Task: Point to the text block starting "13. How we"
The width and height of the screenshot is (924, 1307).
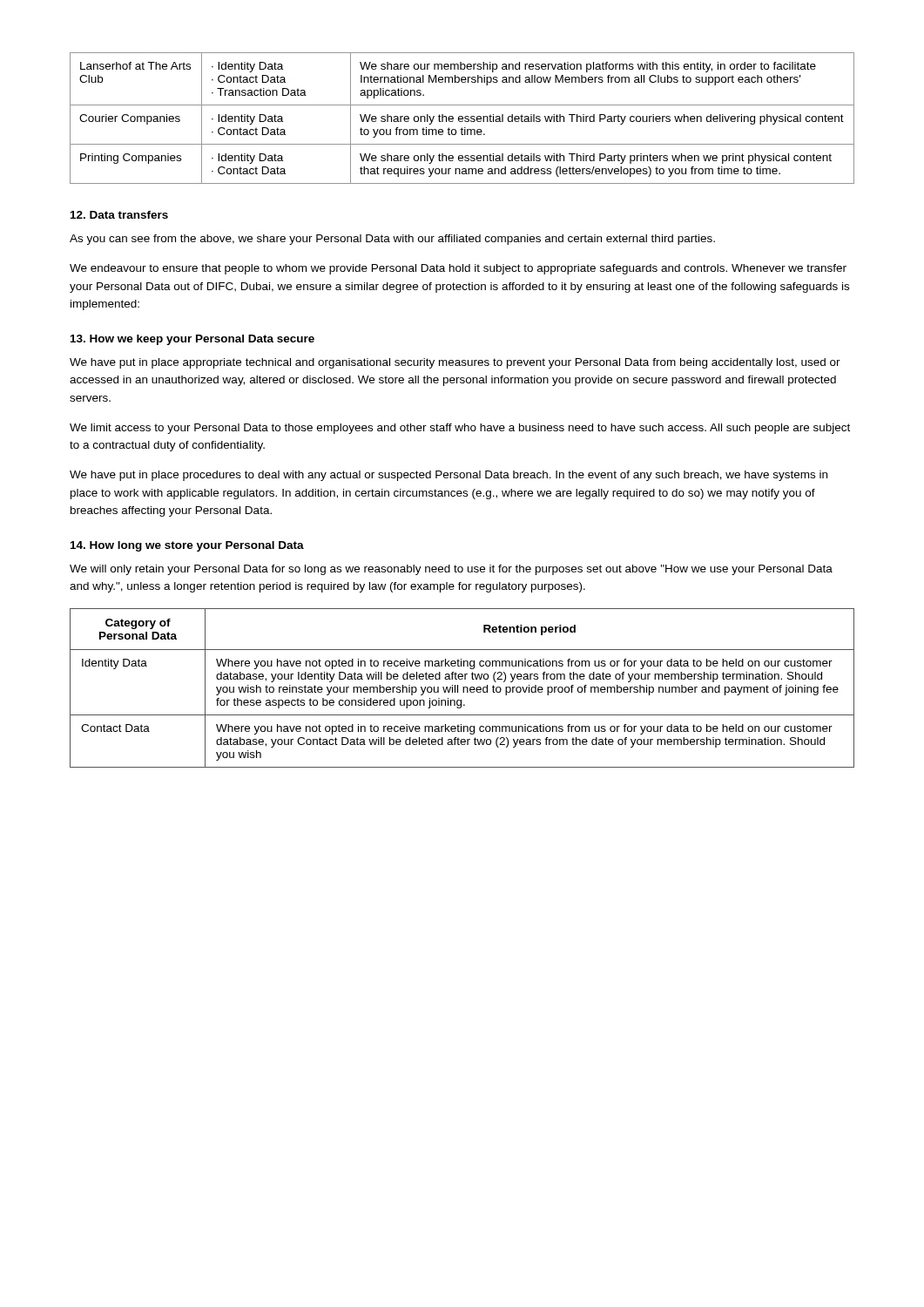Action: (x=192, y=339)
